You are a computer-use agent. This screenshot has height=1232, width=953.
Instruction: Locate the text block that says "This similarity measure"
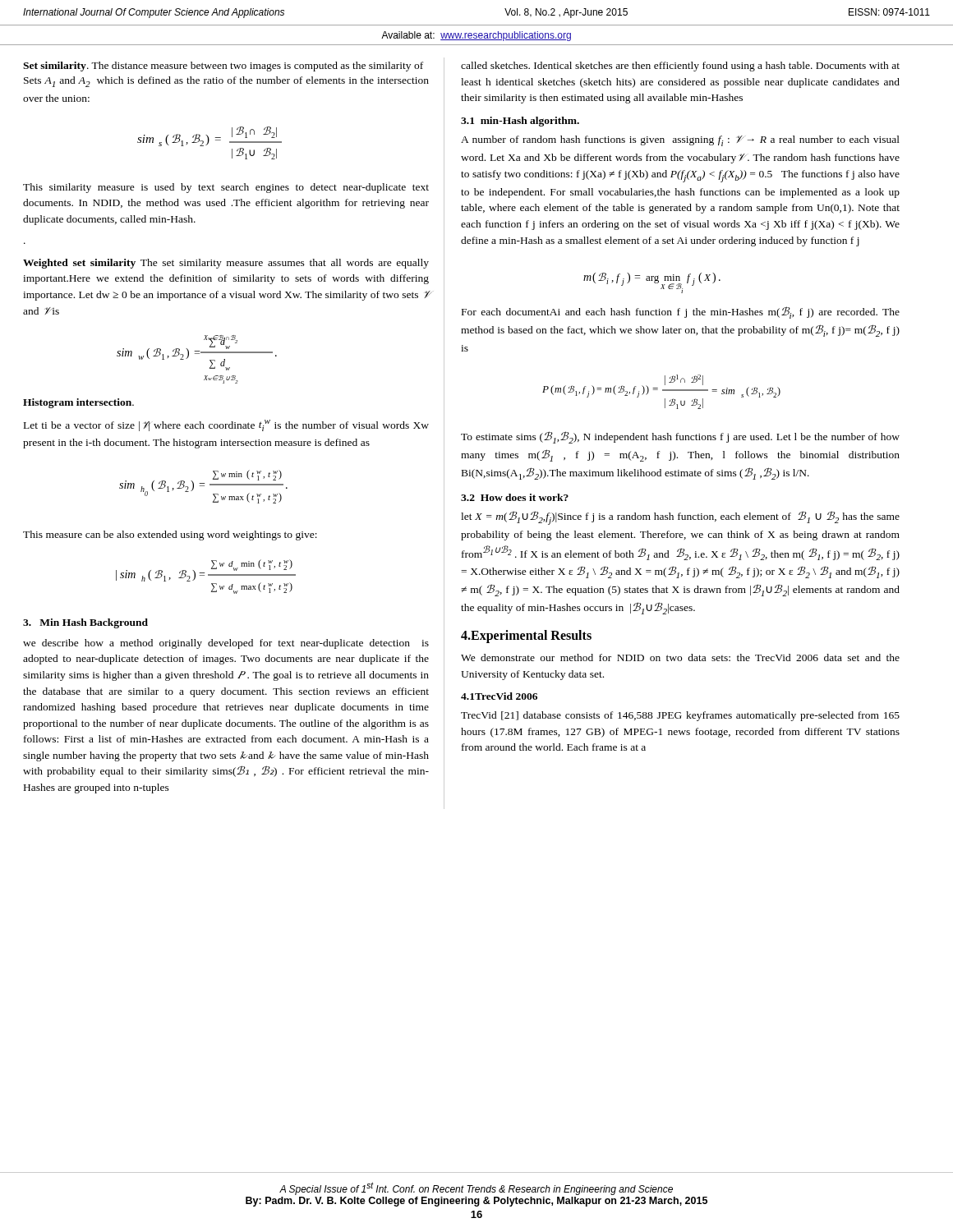[x=226, y=203]
